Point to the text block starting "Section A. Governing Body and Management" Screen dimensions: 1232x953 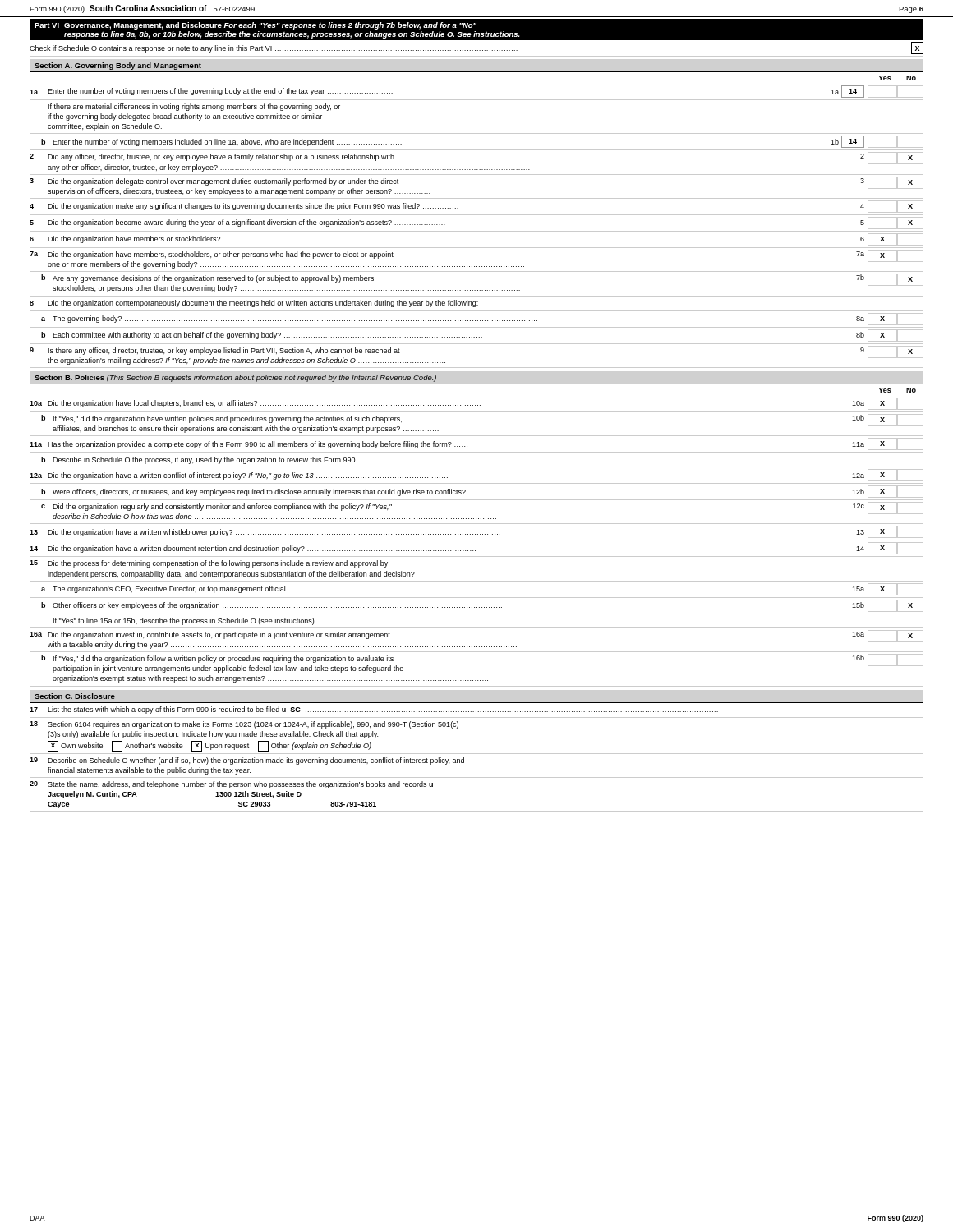pos(118,65)
